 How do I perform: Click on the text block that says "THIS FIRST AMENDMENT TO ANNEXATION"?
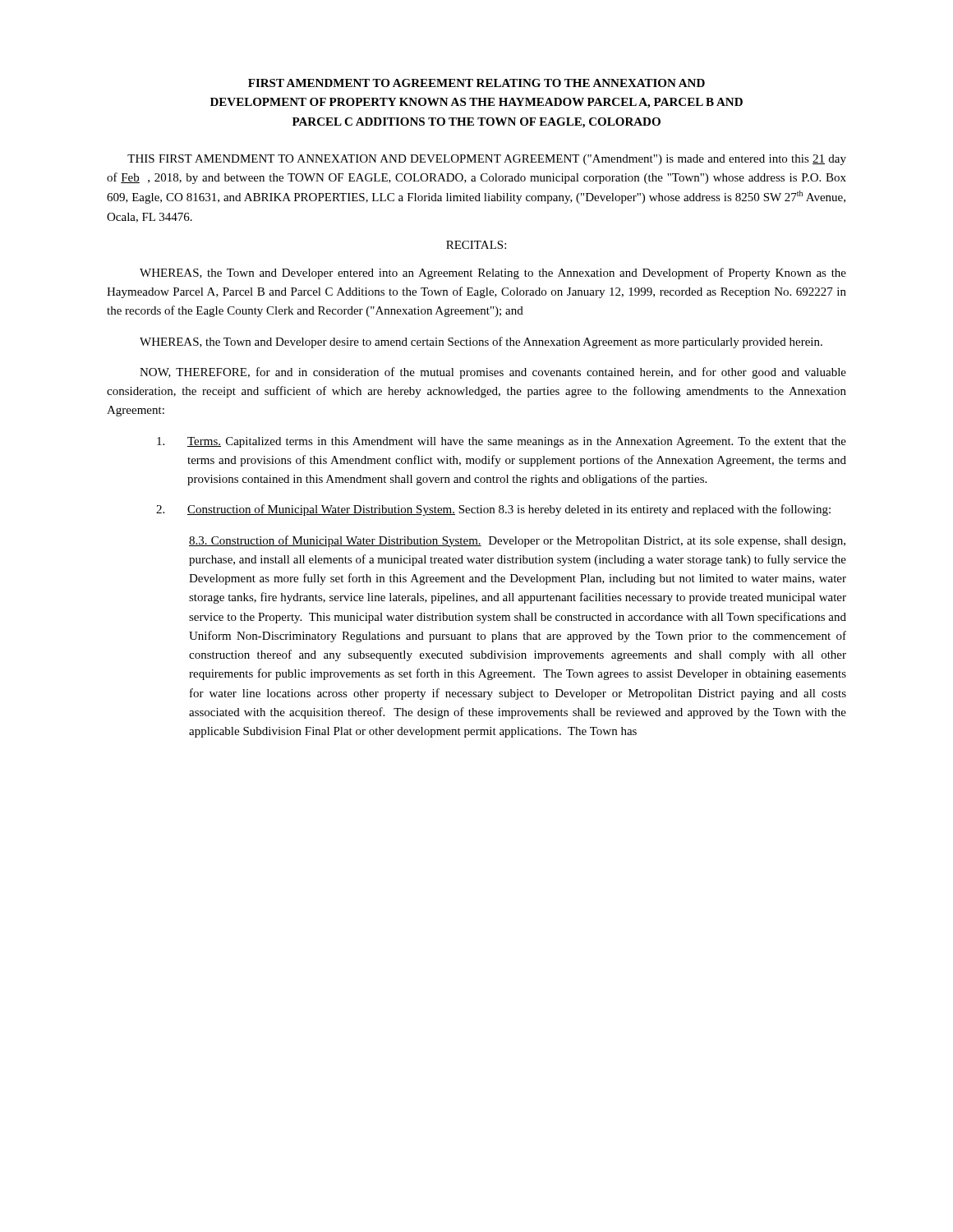click(476, 187)
